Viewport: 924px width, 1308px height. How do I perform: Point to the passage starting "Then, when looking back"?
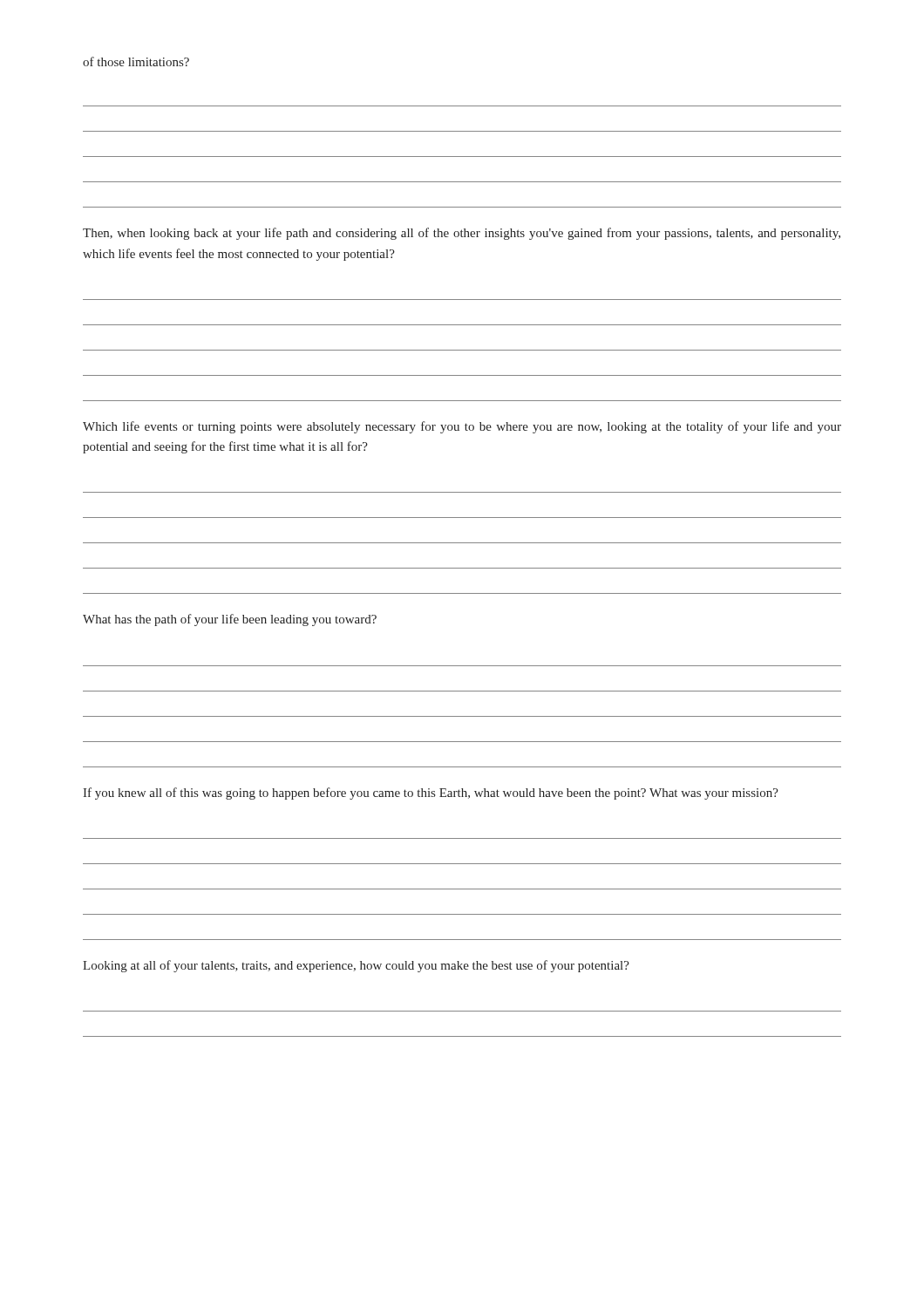pos(462,243)
